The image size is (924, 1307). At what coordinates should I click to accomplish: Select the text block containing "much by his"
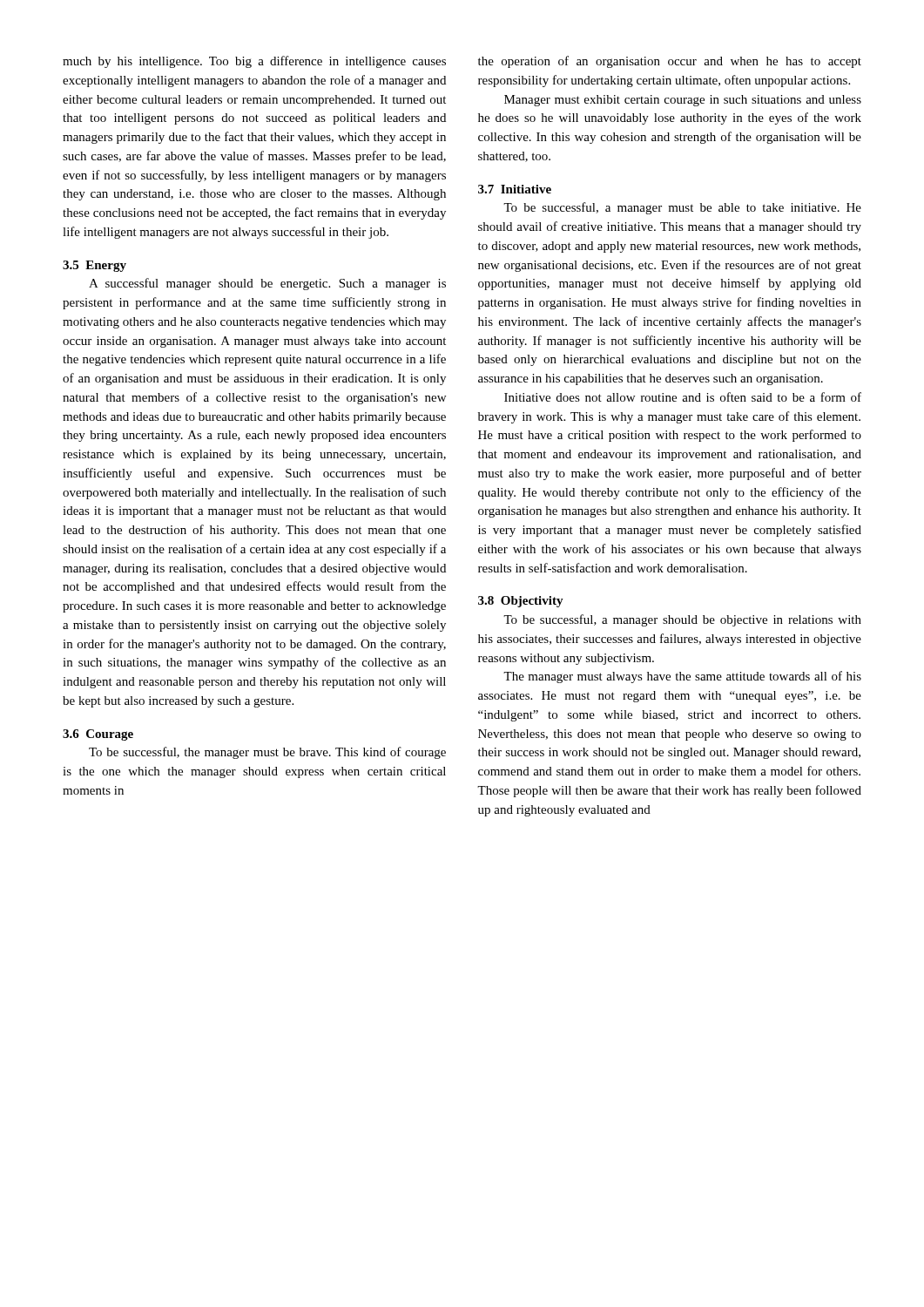(255, 147)
